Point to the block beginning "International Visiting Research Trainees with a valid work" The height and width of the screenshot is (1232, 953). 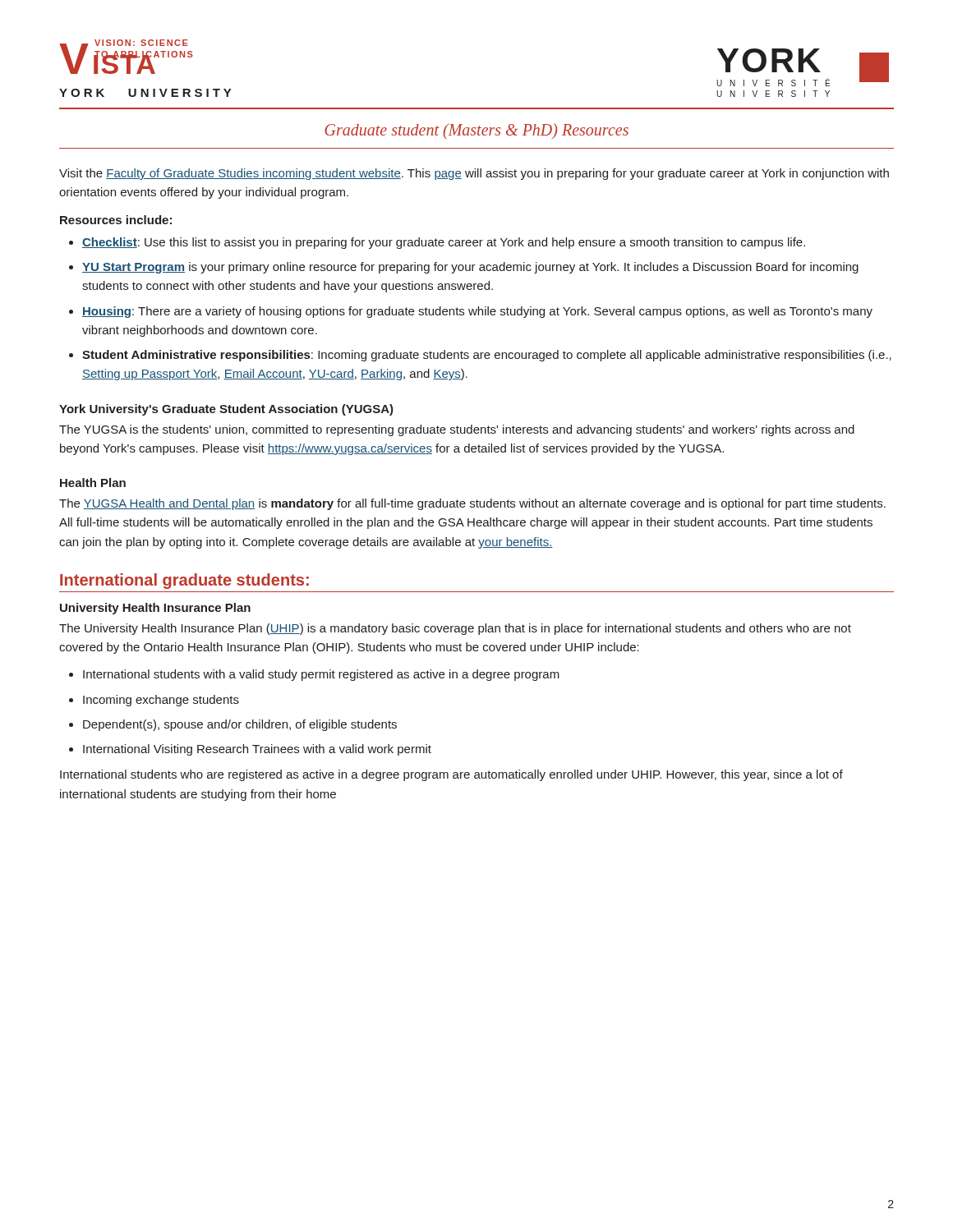[257, 749]
